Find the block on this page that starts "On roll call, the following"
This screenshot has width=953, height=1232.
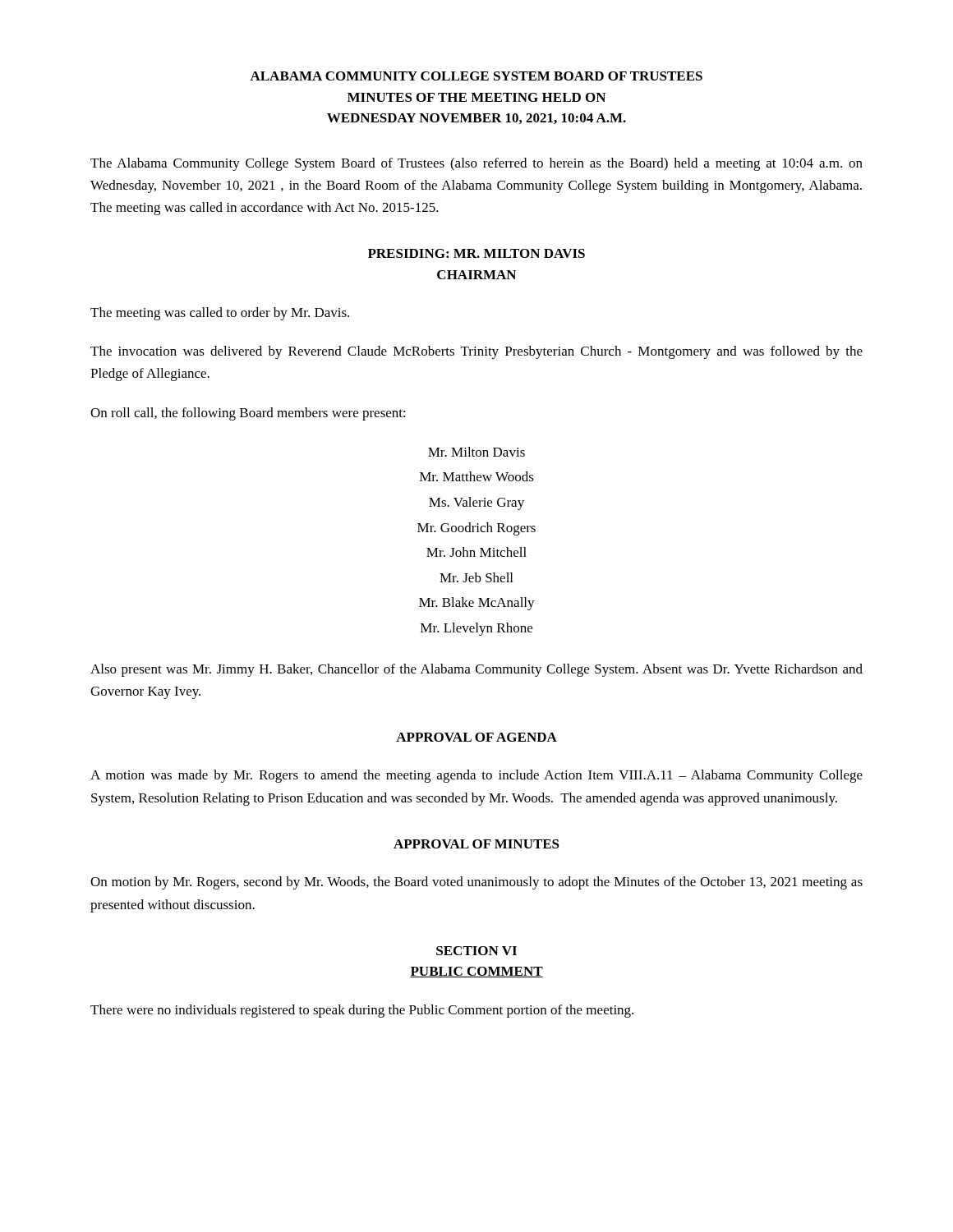click(248, 412)
